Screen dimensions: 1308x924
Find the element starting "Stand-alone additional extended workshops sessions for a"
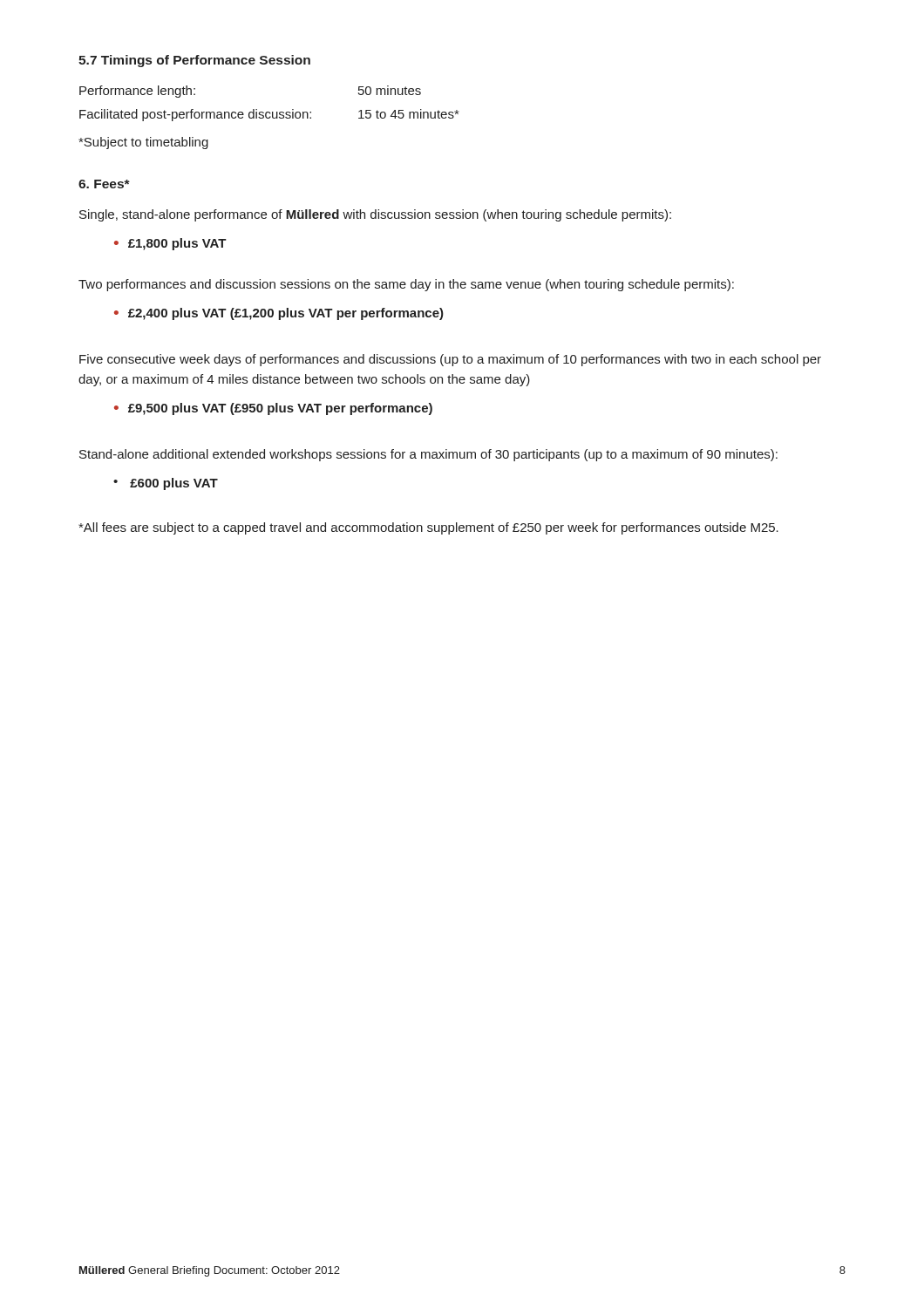coord(428,454)
